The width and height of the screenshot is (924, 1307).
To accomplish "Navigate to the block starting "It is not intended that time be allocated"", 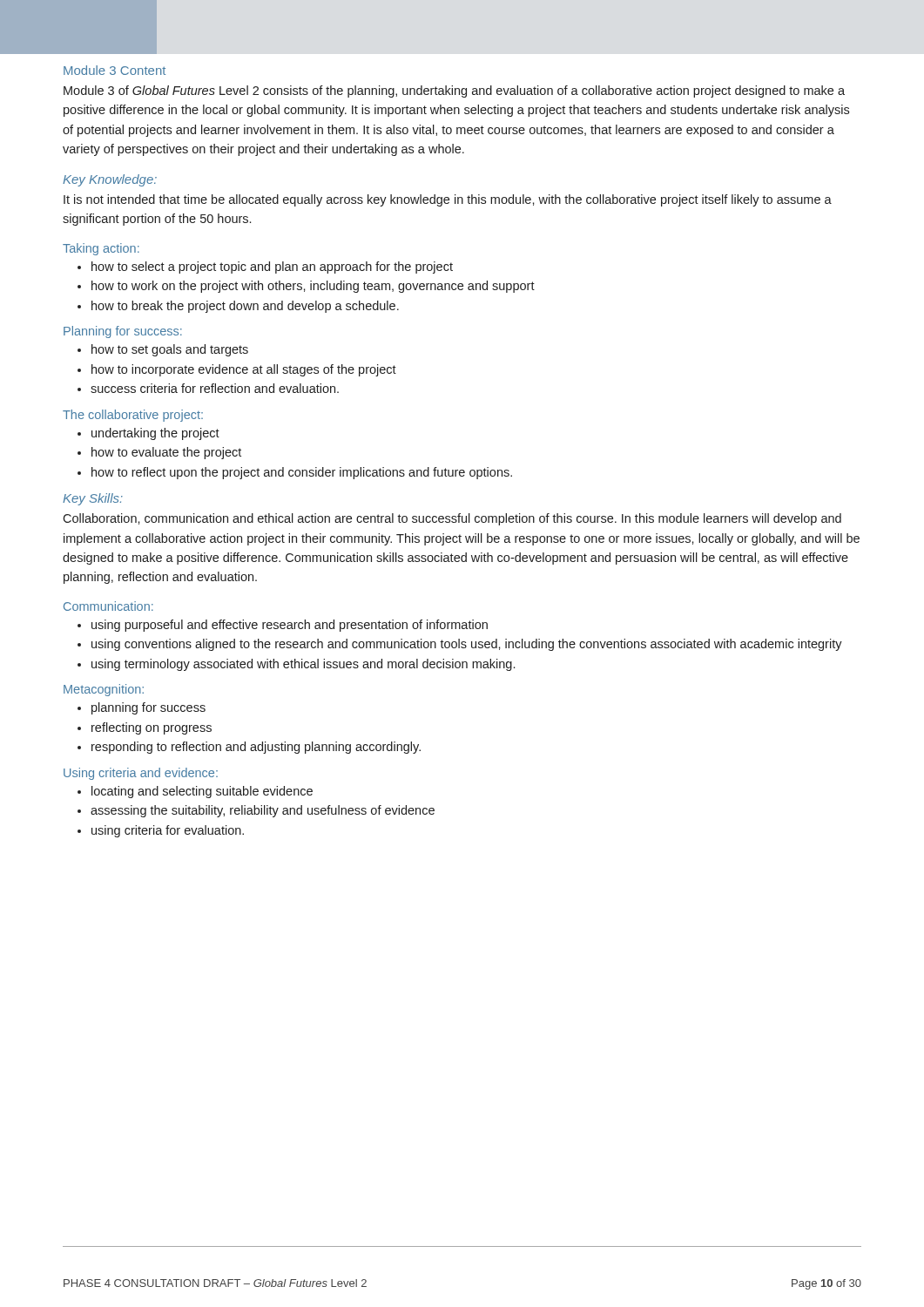I will 462,209.
